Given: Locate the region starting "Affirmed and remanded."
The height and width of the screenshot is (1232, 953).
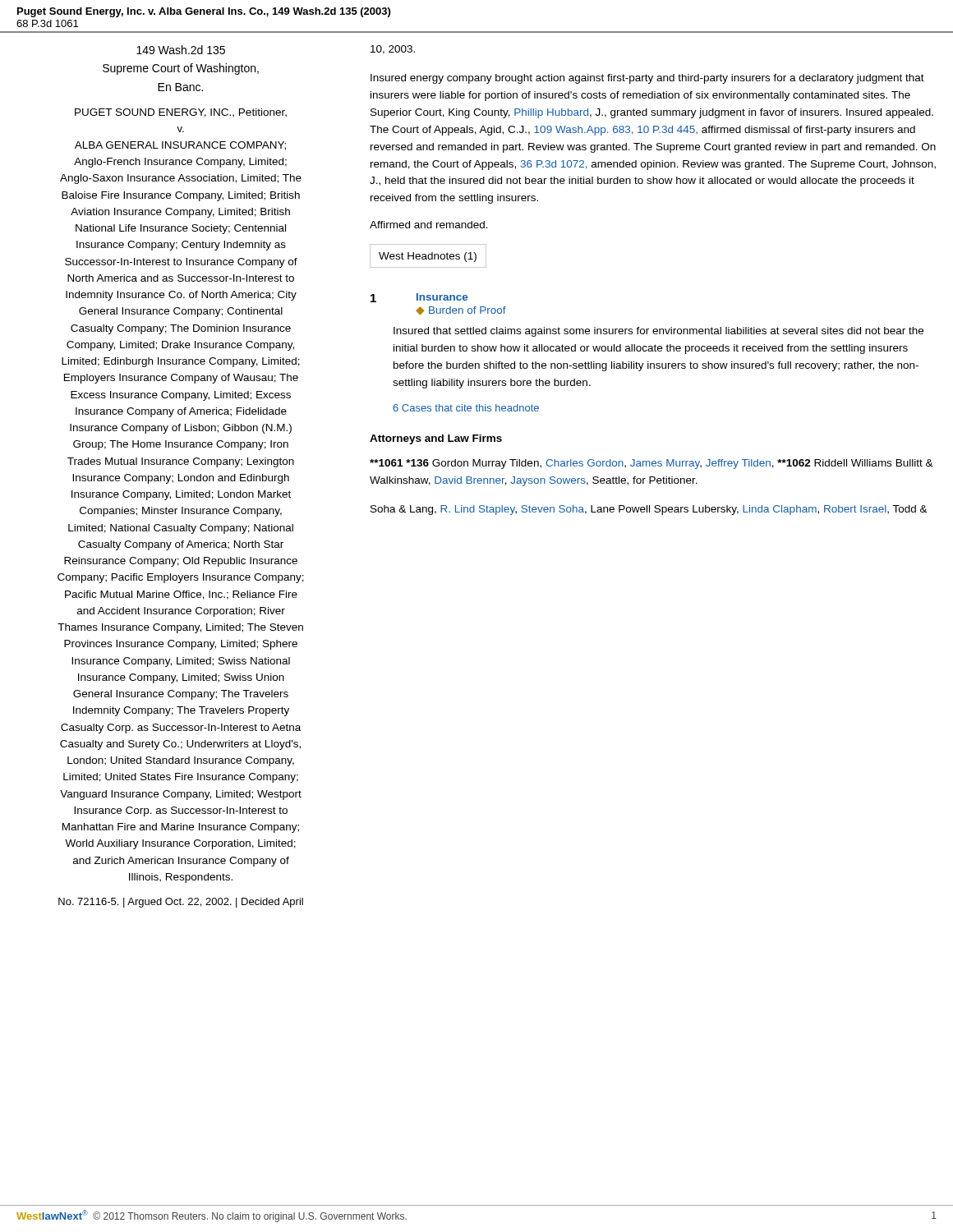Looking at the screenshot, I should [429, 225].
